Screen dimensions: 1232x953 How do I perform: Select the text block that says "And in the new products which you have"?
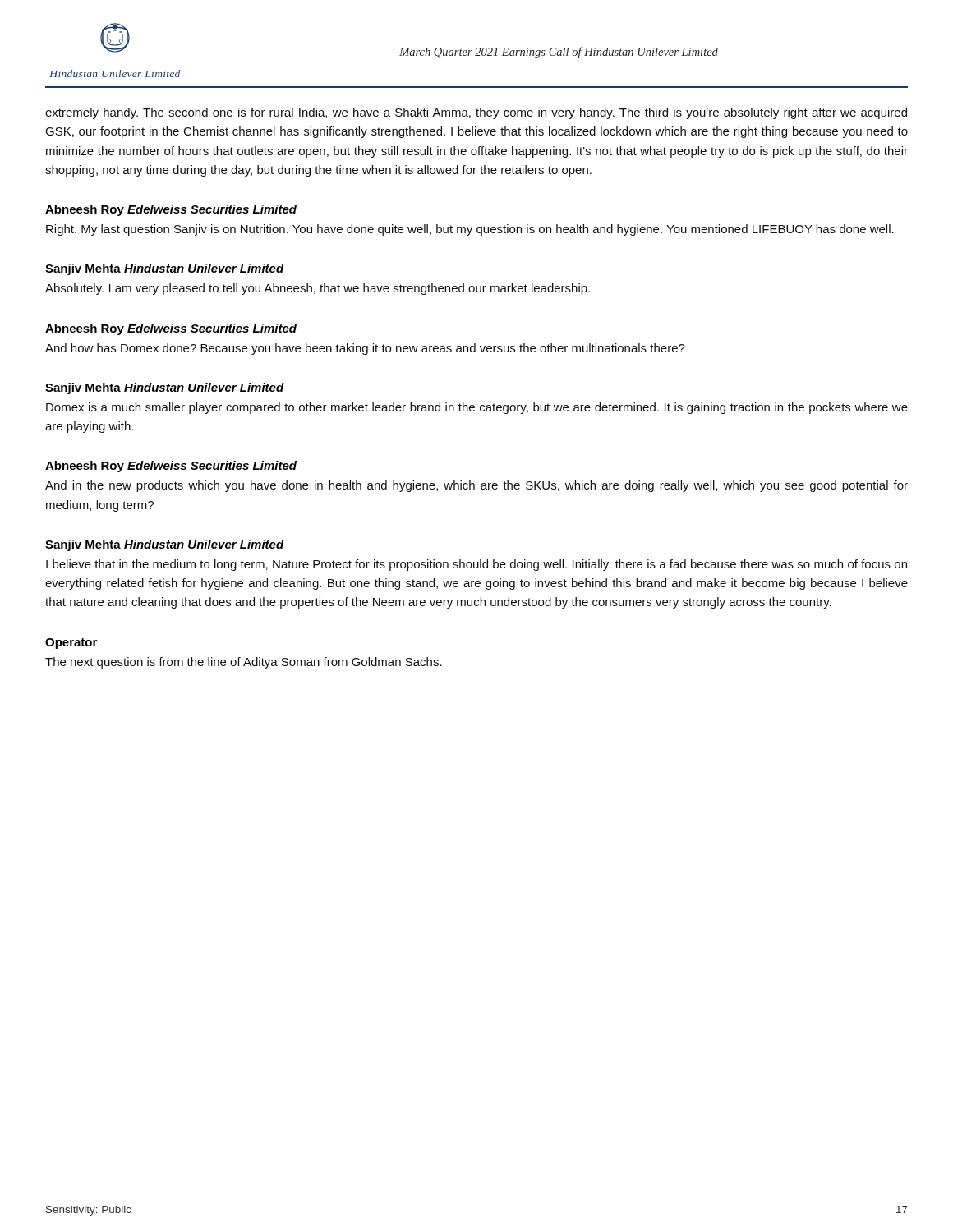click(476, 495)
